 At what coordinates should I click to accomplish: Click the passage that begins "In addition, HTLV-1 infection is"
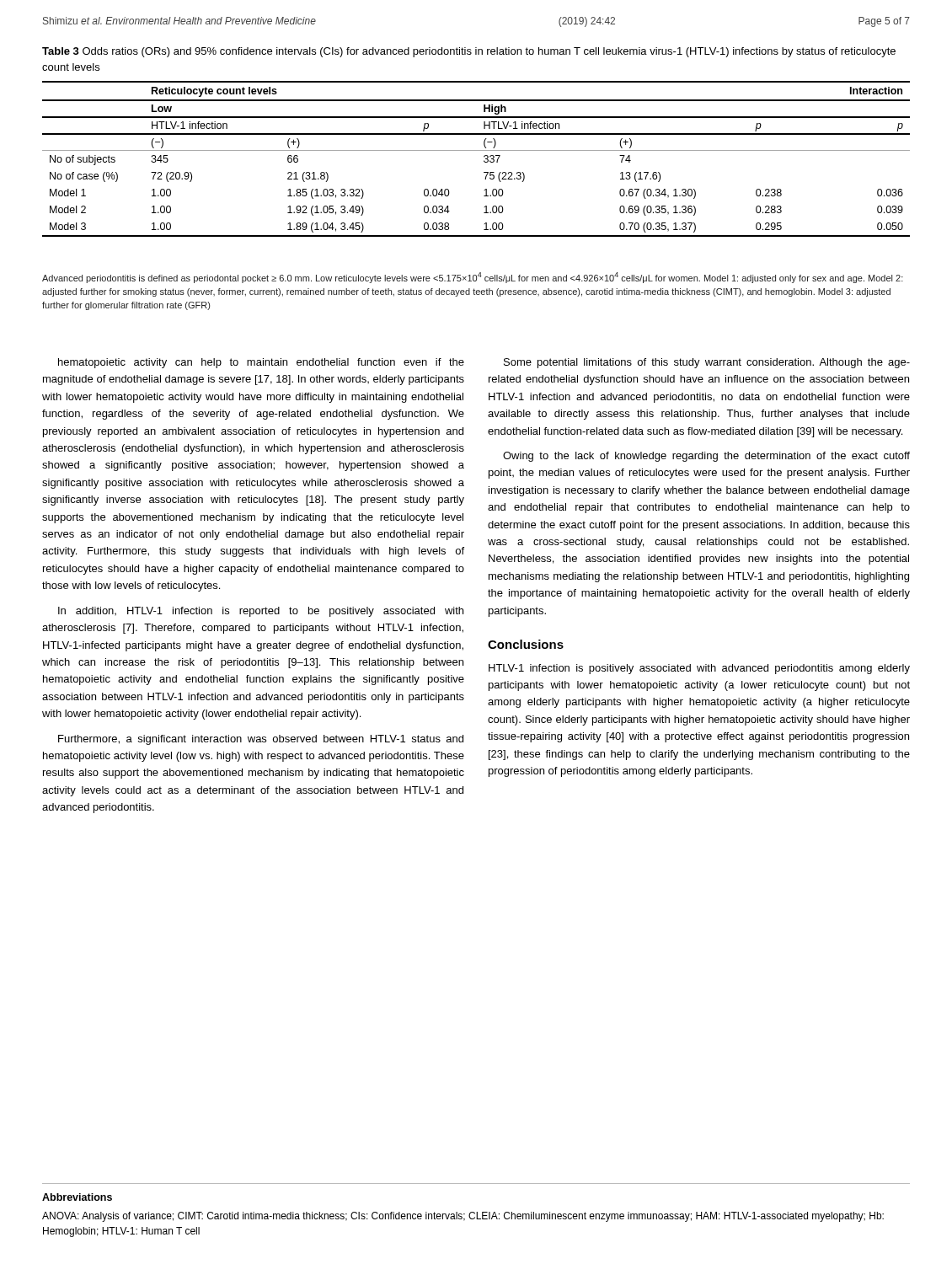[x=253, y=662]
